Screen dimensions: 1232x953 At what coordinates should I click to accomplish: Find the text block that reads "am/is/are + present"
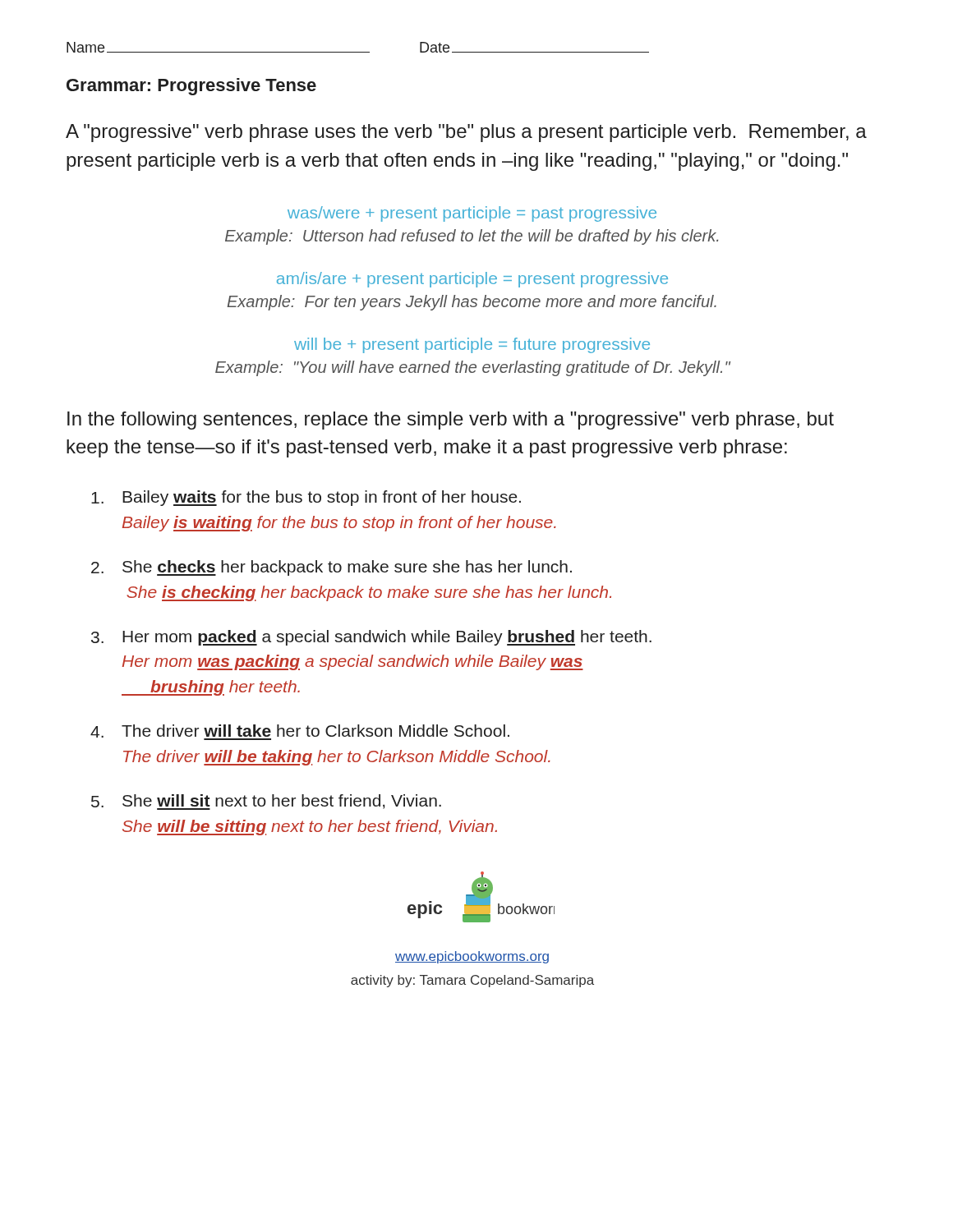coord(472,290)
